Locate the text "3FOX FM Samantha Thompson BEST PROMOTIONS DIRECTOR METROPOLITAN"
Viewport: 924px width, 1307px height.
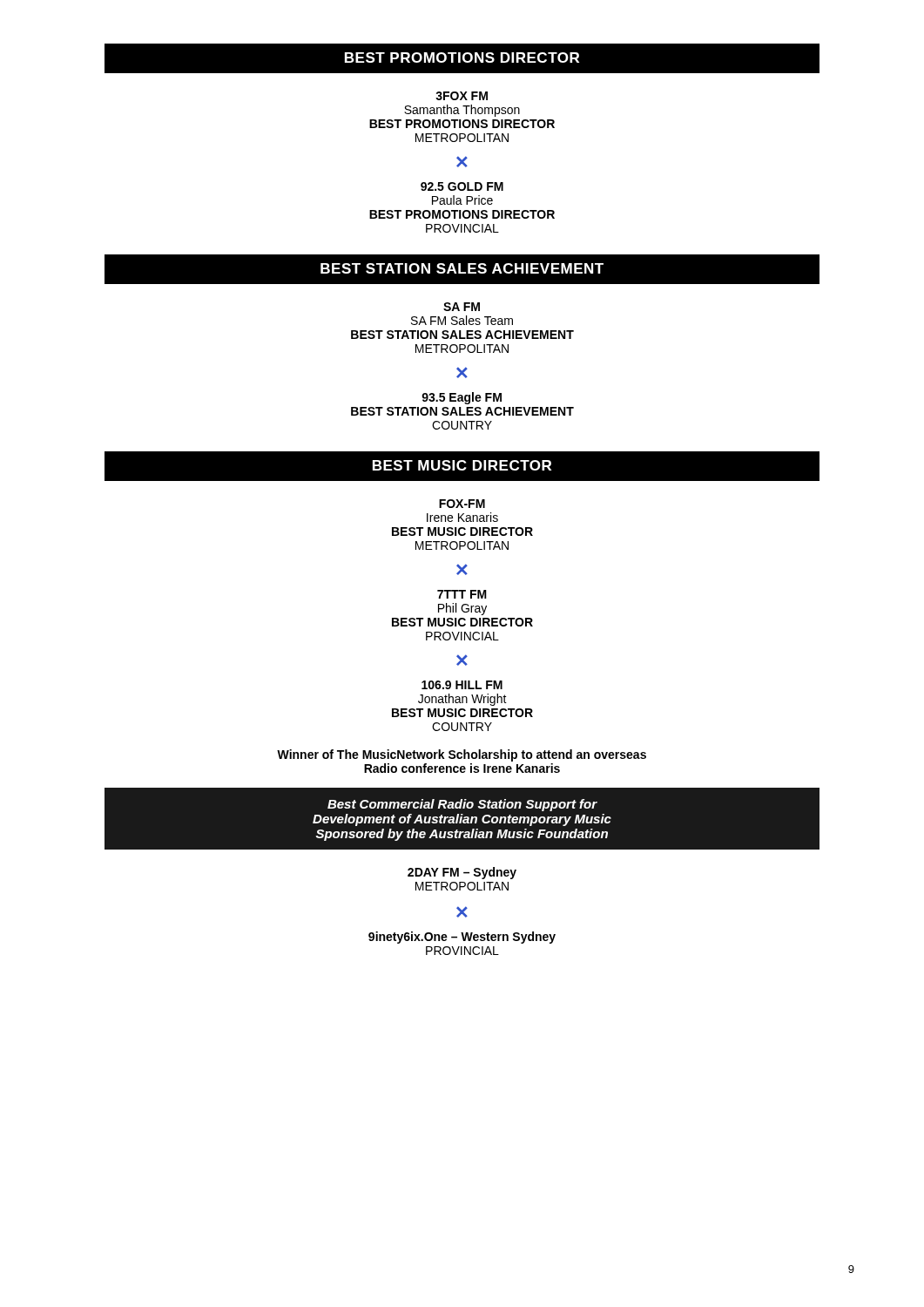(462, 117)
